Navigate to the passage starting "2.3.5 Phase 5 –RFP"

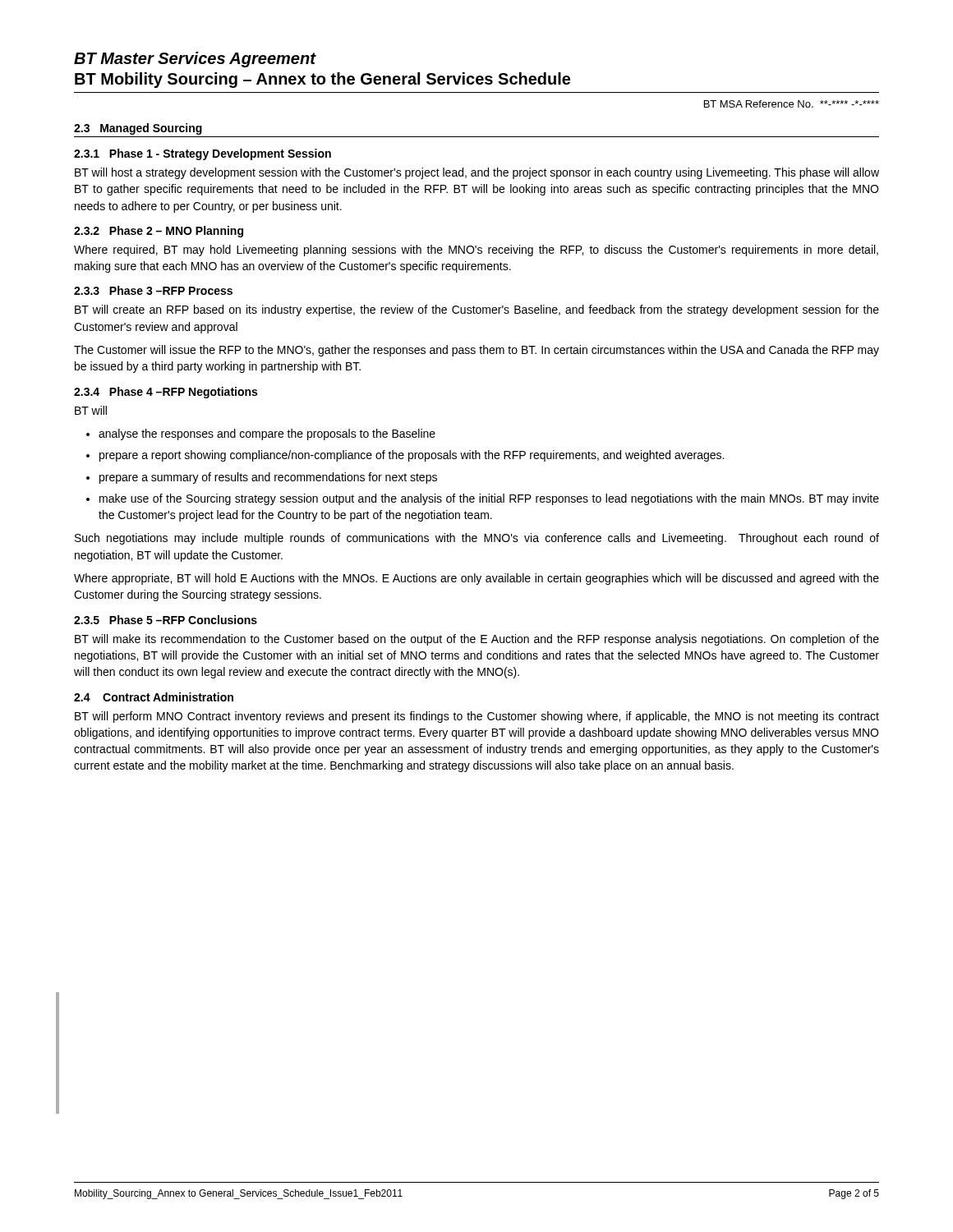(x=166, y=620)
